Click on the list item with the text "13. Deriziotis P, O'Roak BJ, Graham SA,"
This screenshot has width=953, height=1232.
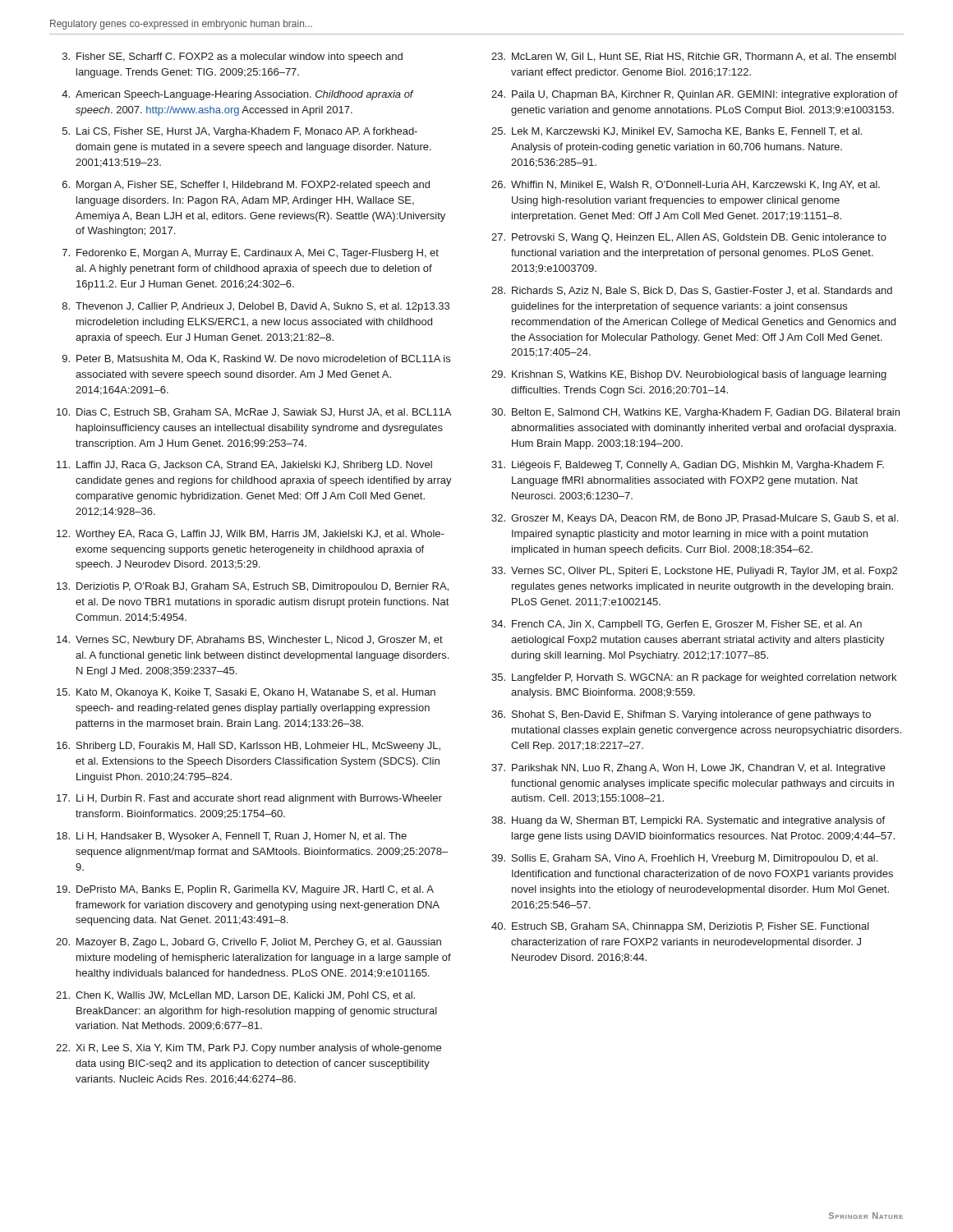[x=251, y=603]
